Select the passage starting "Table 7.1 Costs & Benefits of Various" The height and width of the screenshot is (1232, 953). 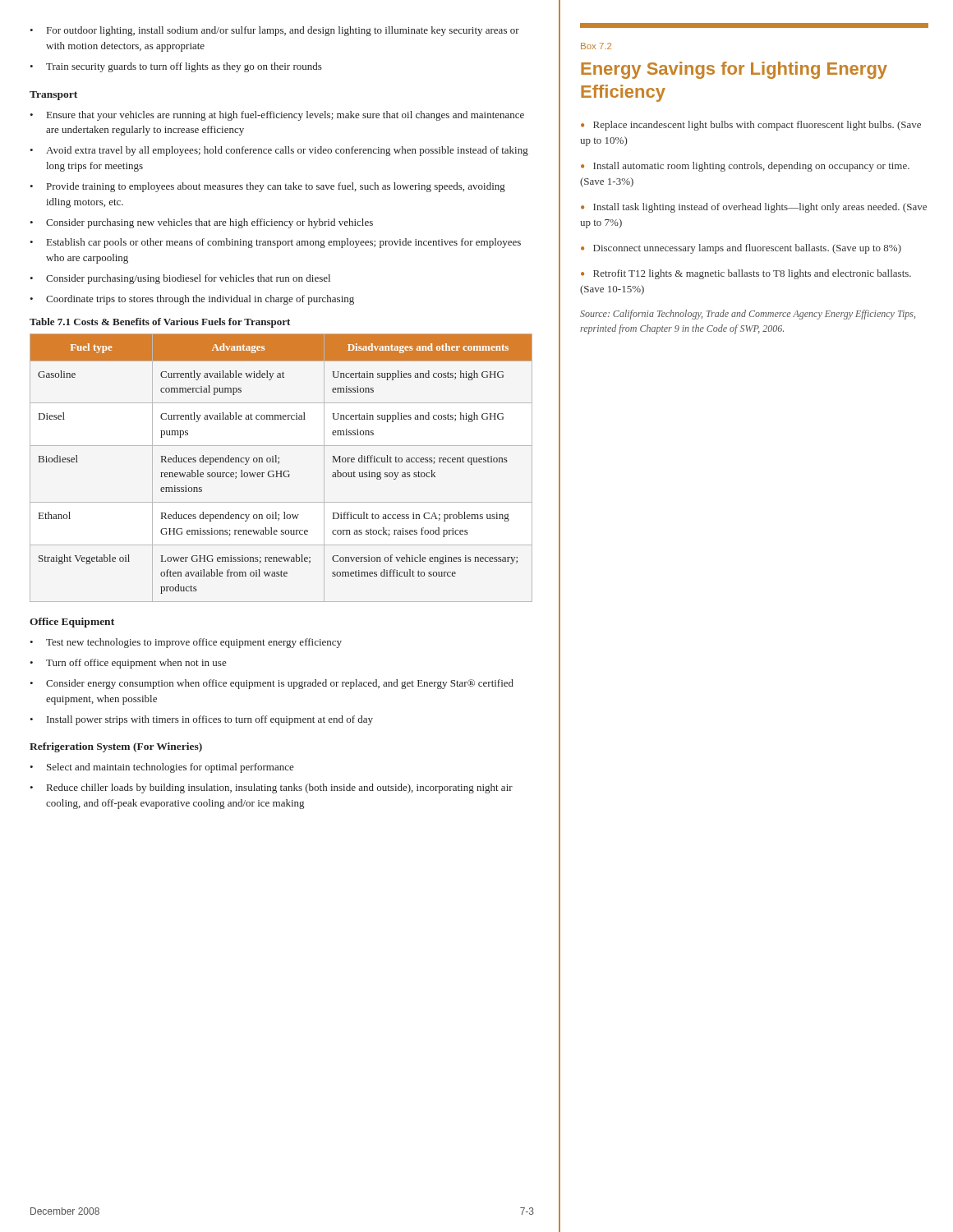pyautogui.click(x=160, y=321)
